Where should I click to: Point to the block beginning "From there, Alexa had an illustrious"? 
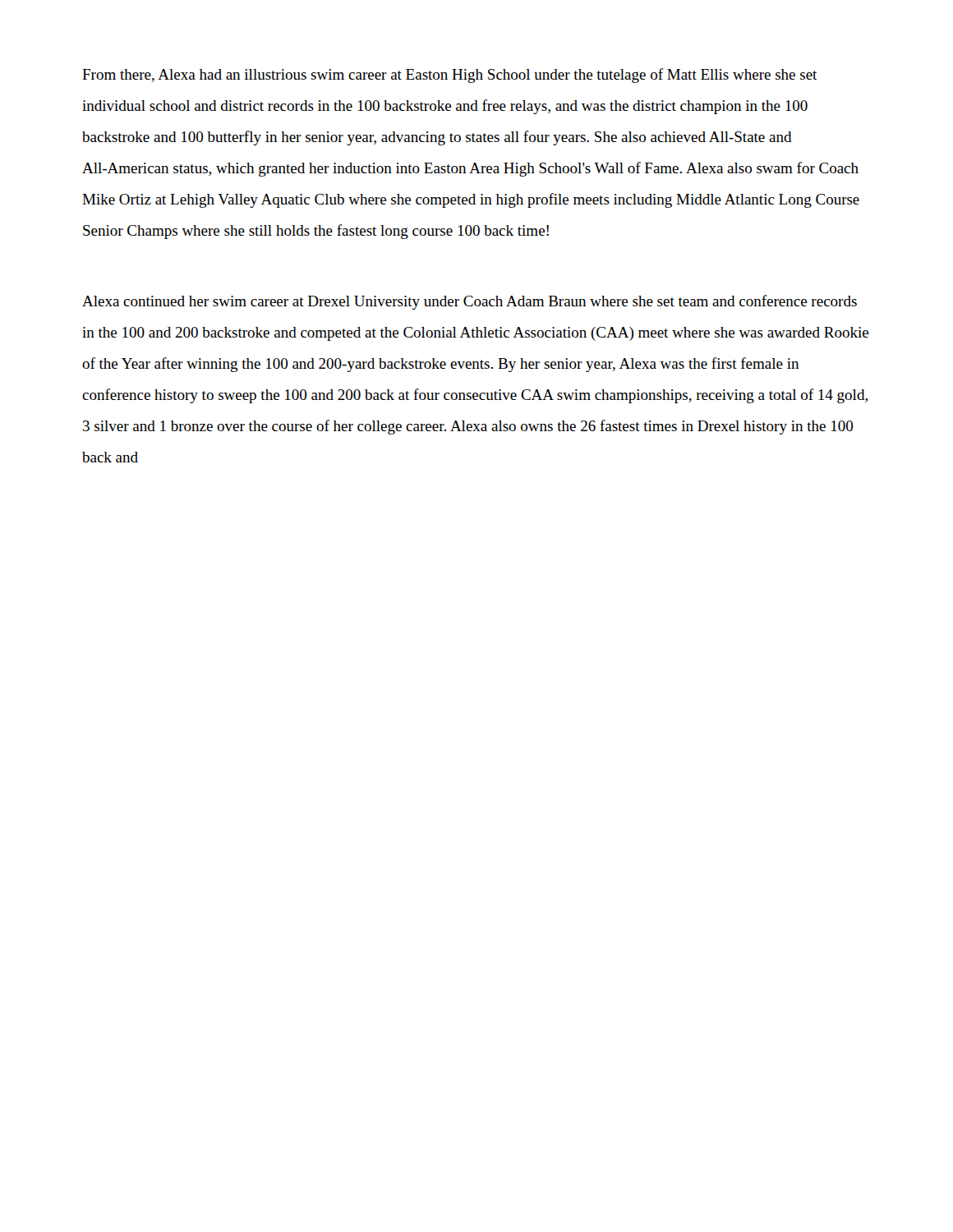pyautogui.click(x=471, y=152)
